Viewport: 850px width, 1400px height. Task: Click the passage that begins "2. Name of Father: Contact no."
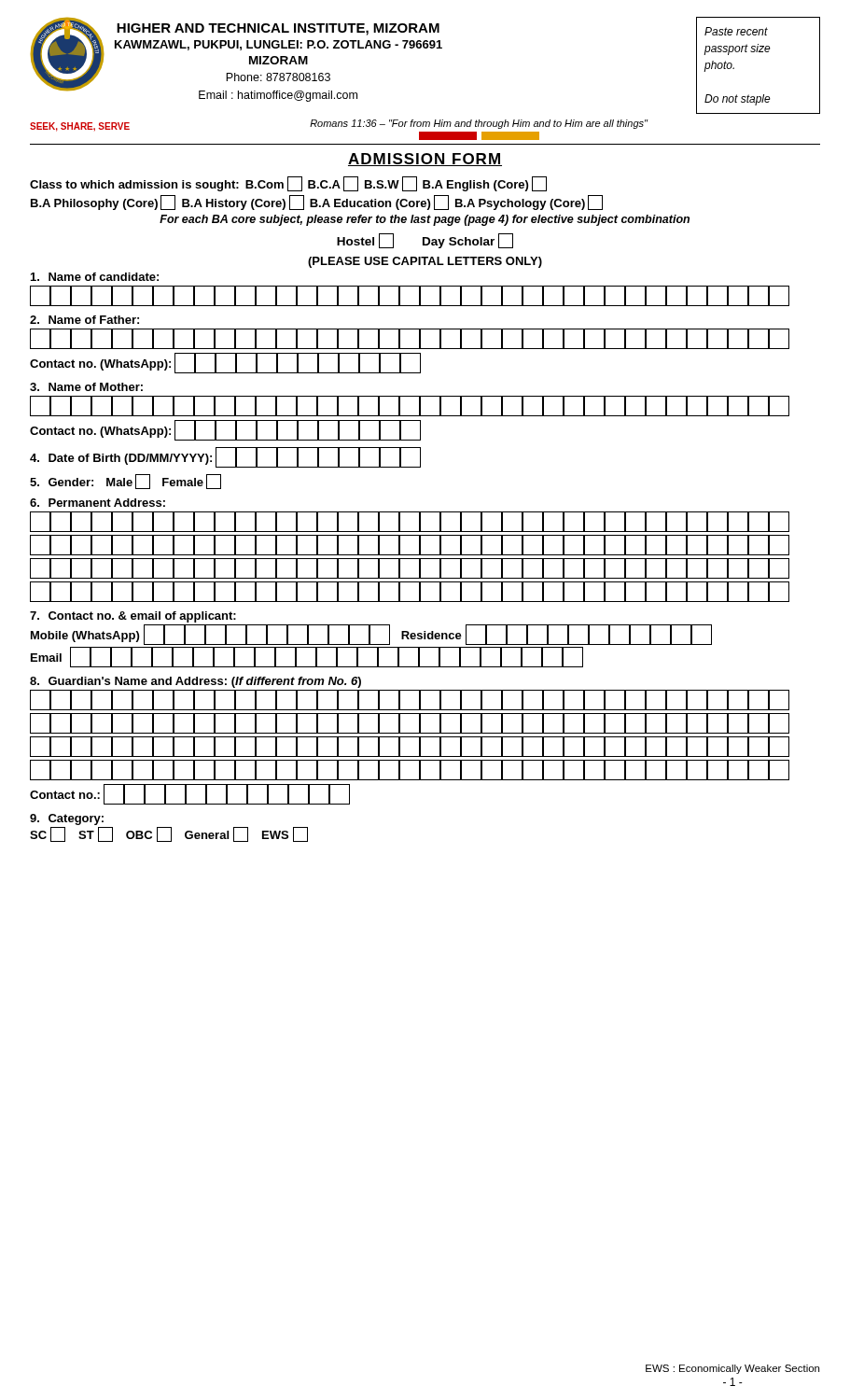(x=425, y=343)
